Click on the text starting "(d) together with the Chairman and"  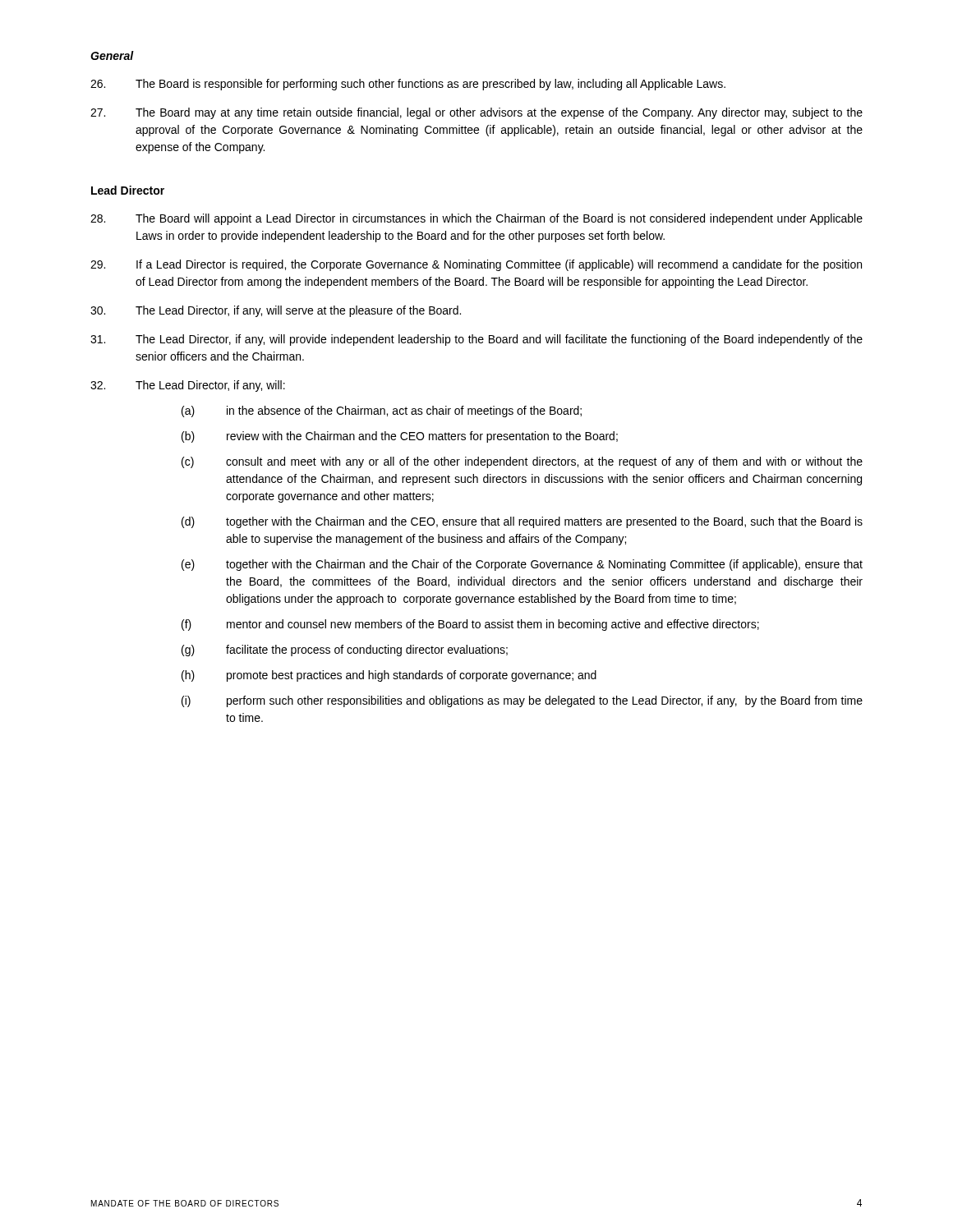coord(522,531)
